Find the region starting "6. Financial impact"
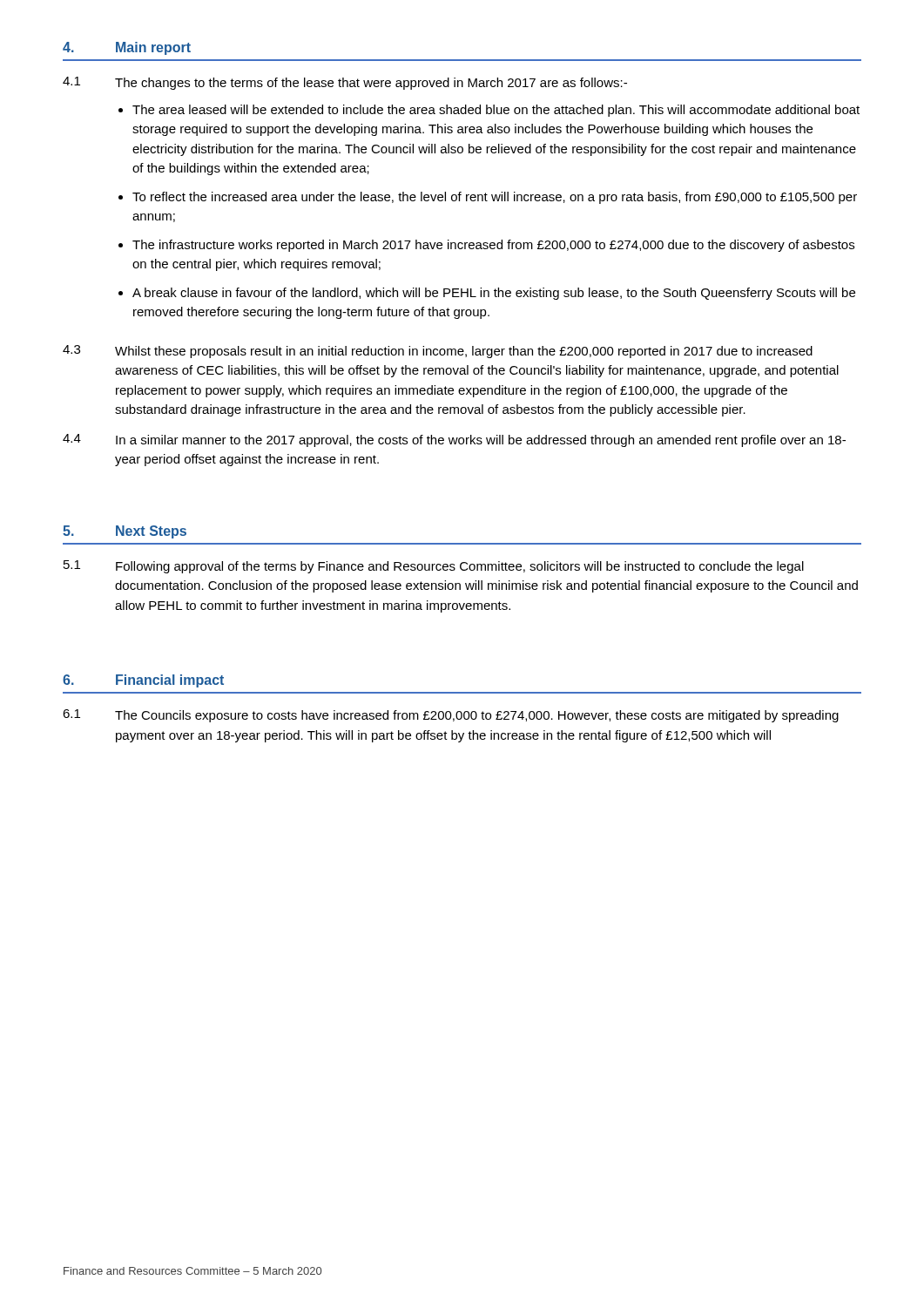 click(143, 681)
